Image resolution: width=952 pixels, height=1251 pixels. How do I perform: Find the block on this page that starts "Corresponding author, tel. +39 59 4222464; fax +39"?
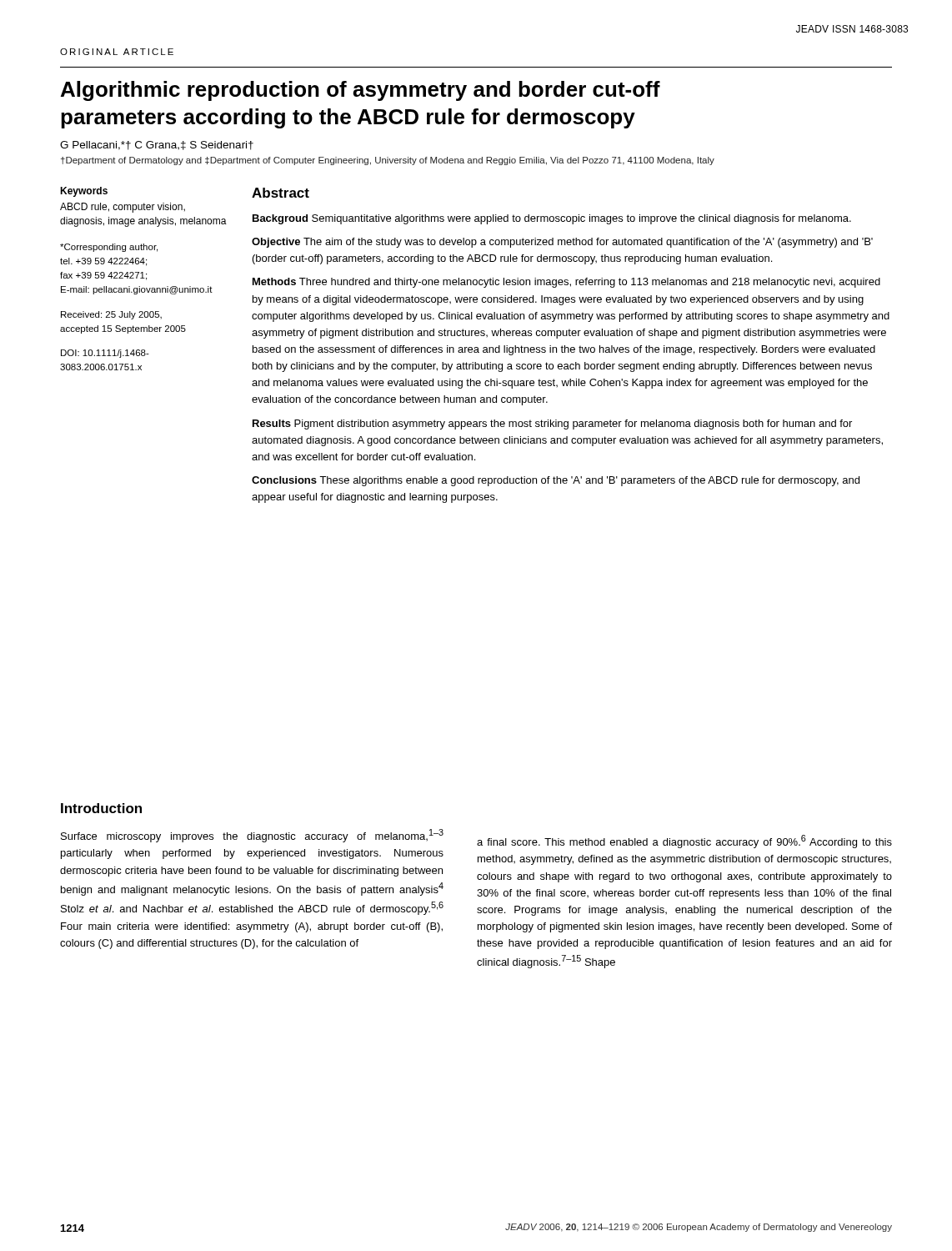pyautogui.click(x=136, y=268)
